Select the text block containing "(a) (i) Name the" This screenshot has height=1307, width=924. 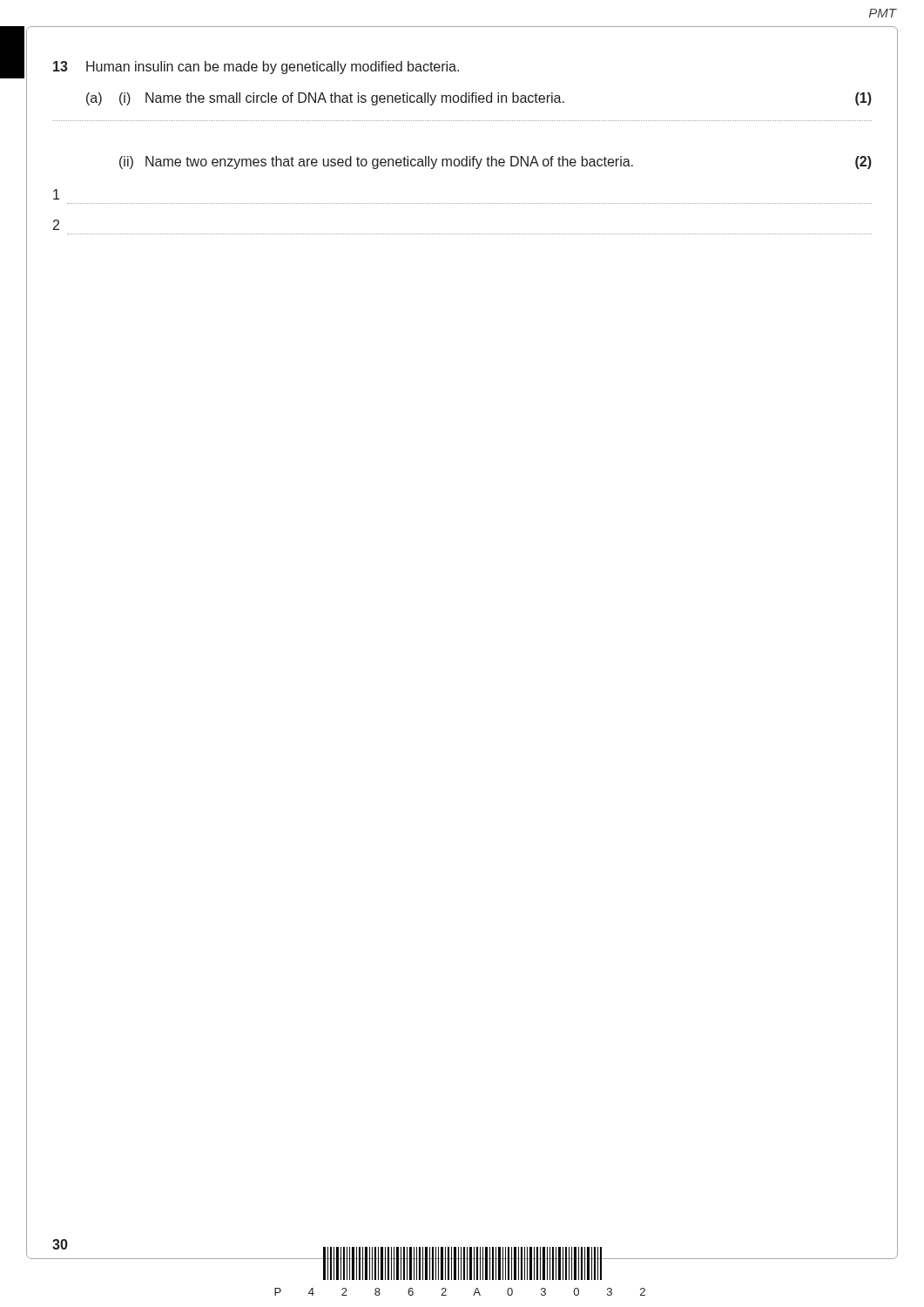462,98
